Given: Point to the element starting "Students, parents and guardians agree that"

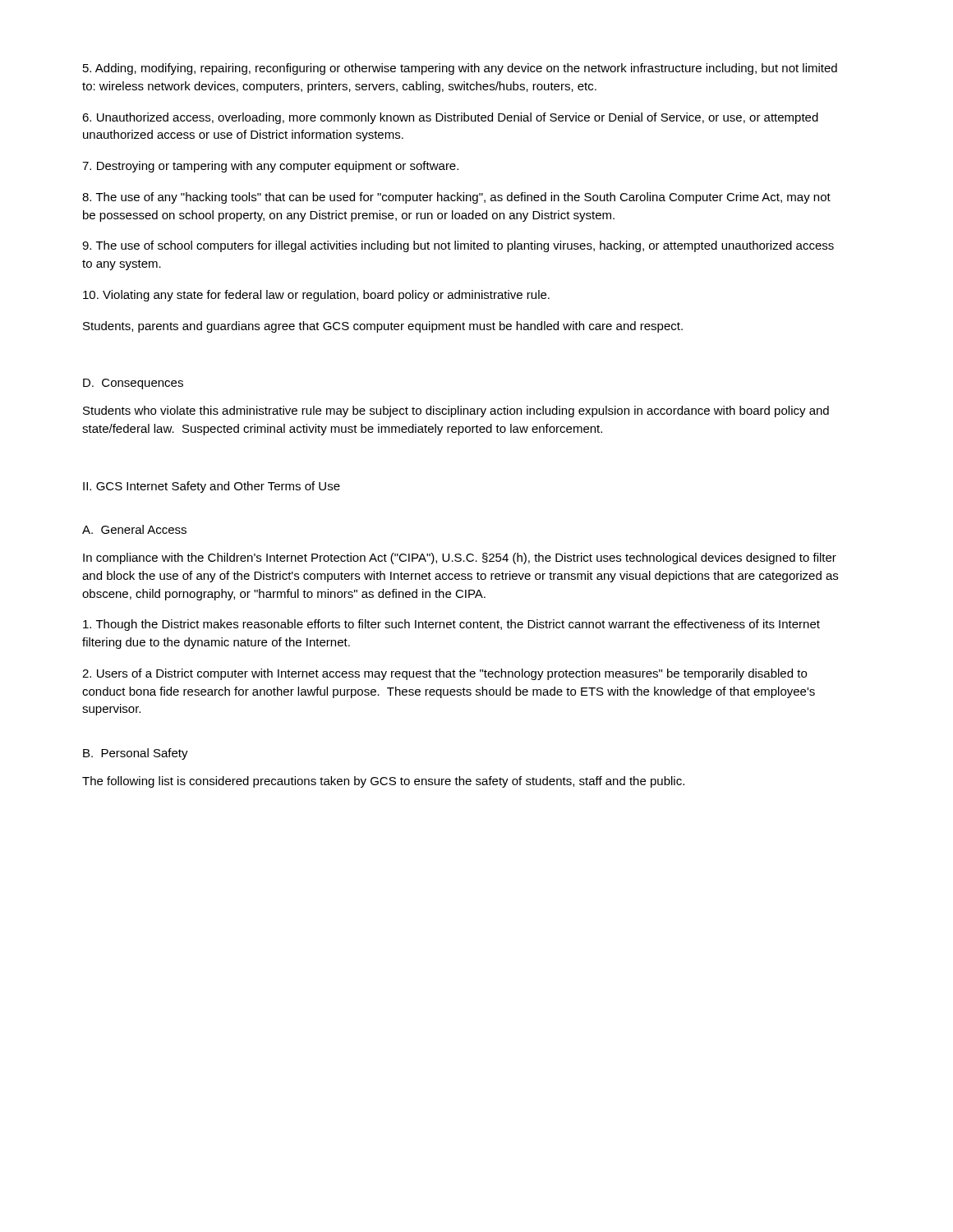Looking at the screenshot, I should [x=383, y=325].
